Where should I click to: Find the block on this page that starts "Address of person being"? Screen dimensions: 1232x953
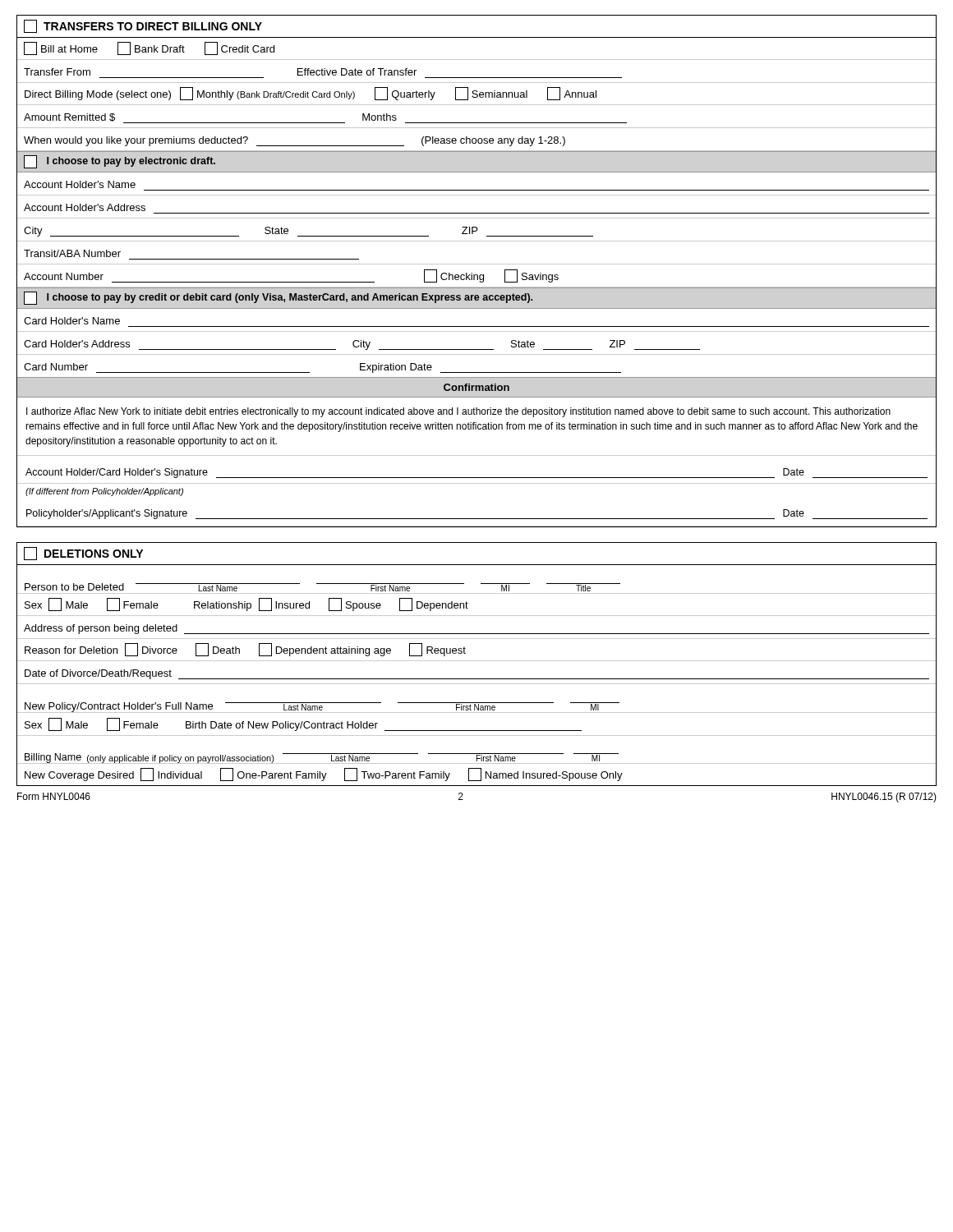click(x=476, y=627)
